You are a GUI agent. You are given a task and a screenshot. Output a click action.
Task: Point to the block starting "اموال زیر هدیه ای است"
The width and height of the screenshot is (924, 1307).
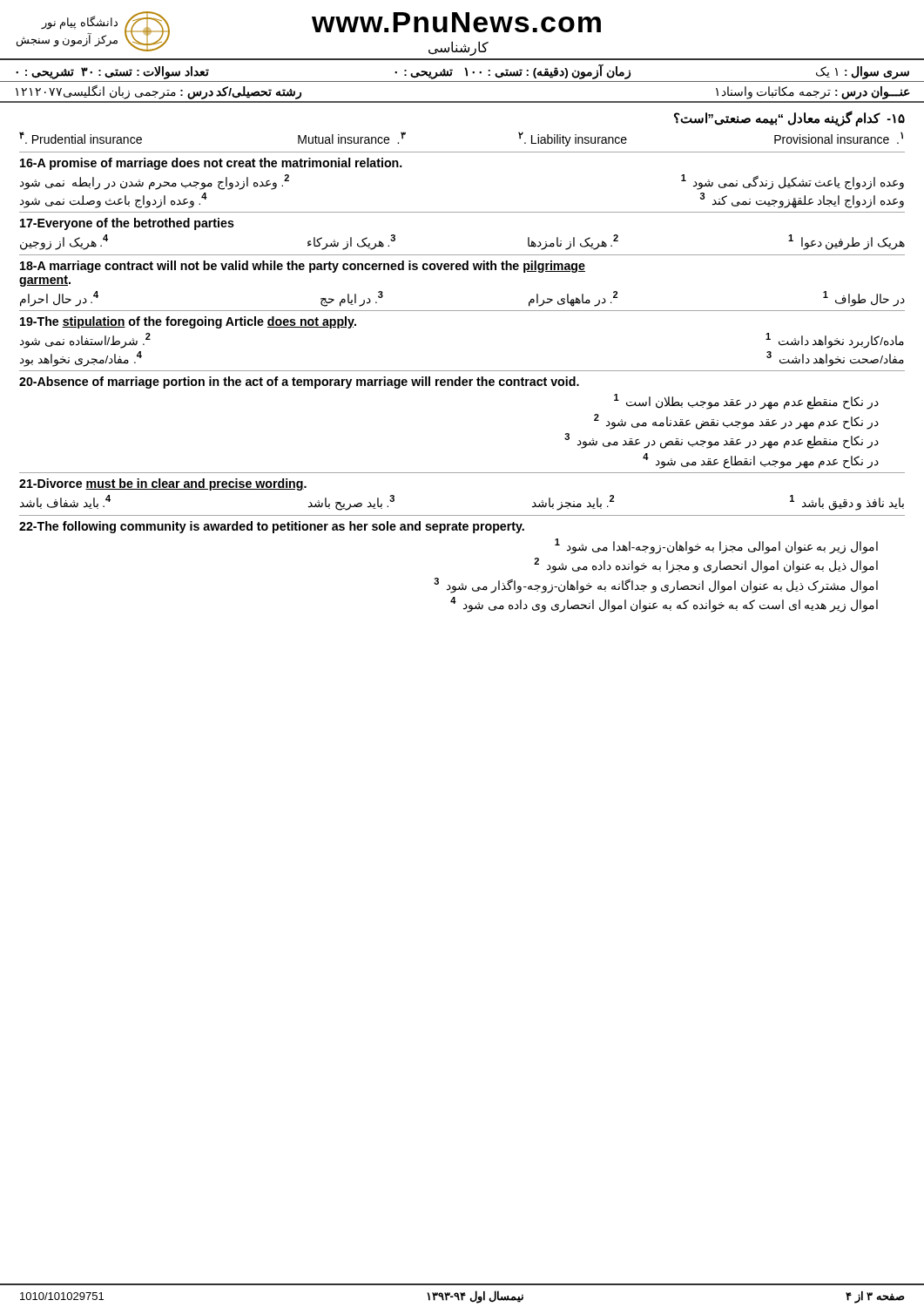[x=665, y=603]
